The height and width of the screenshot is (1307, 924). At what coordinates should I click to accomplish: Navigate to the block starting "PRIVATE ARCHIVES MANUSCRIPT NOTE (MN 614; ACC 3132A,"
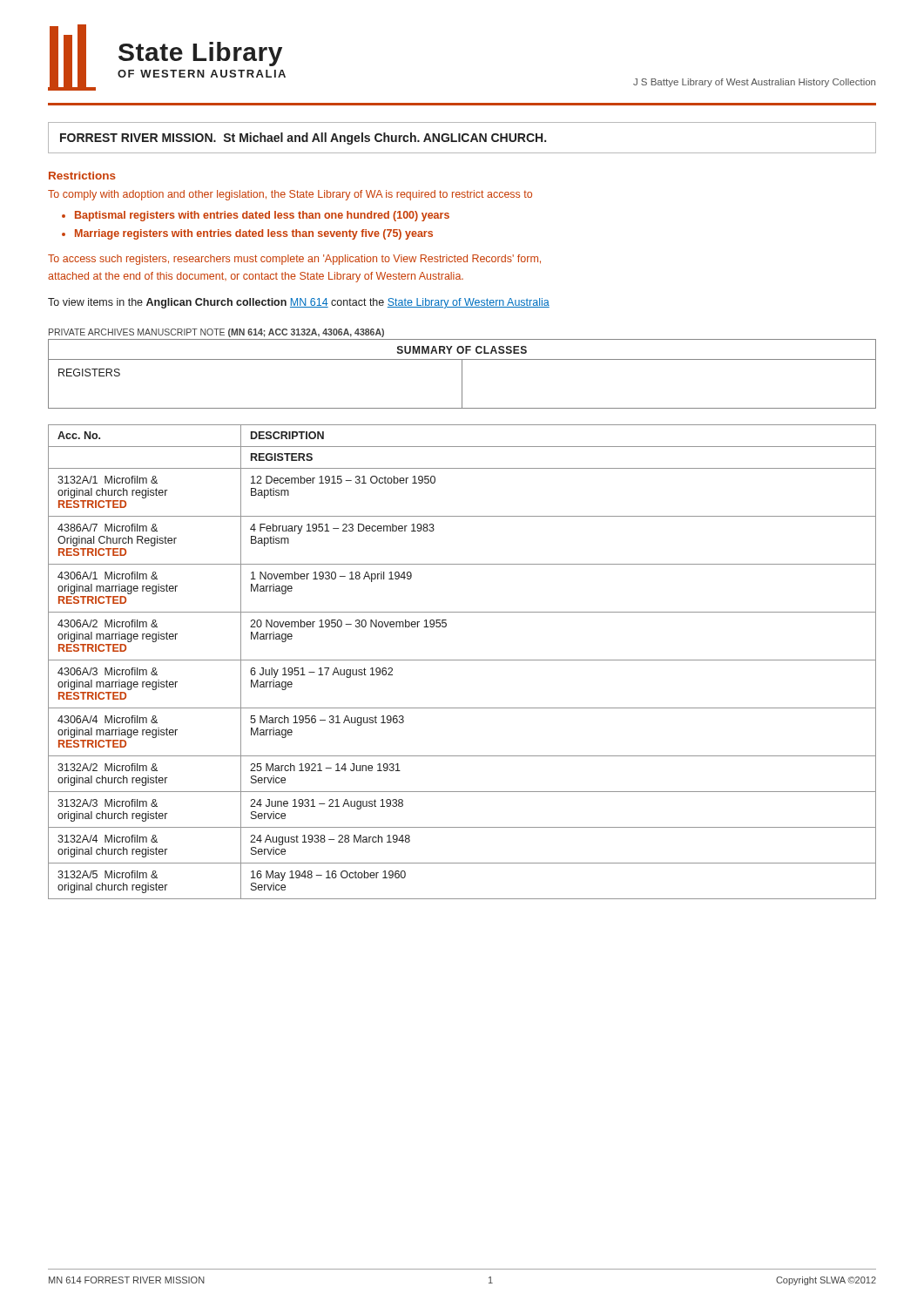[216, 332]
